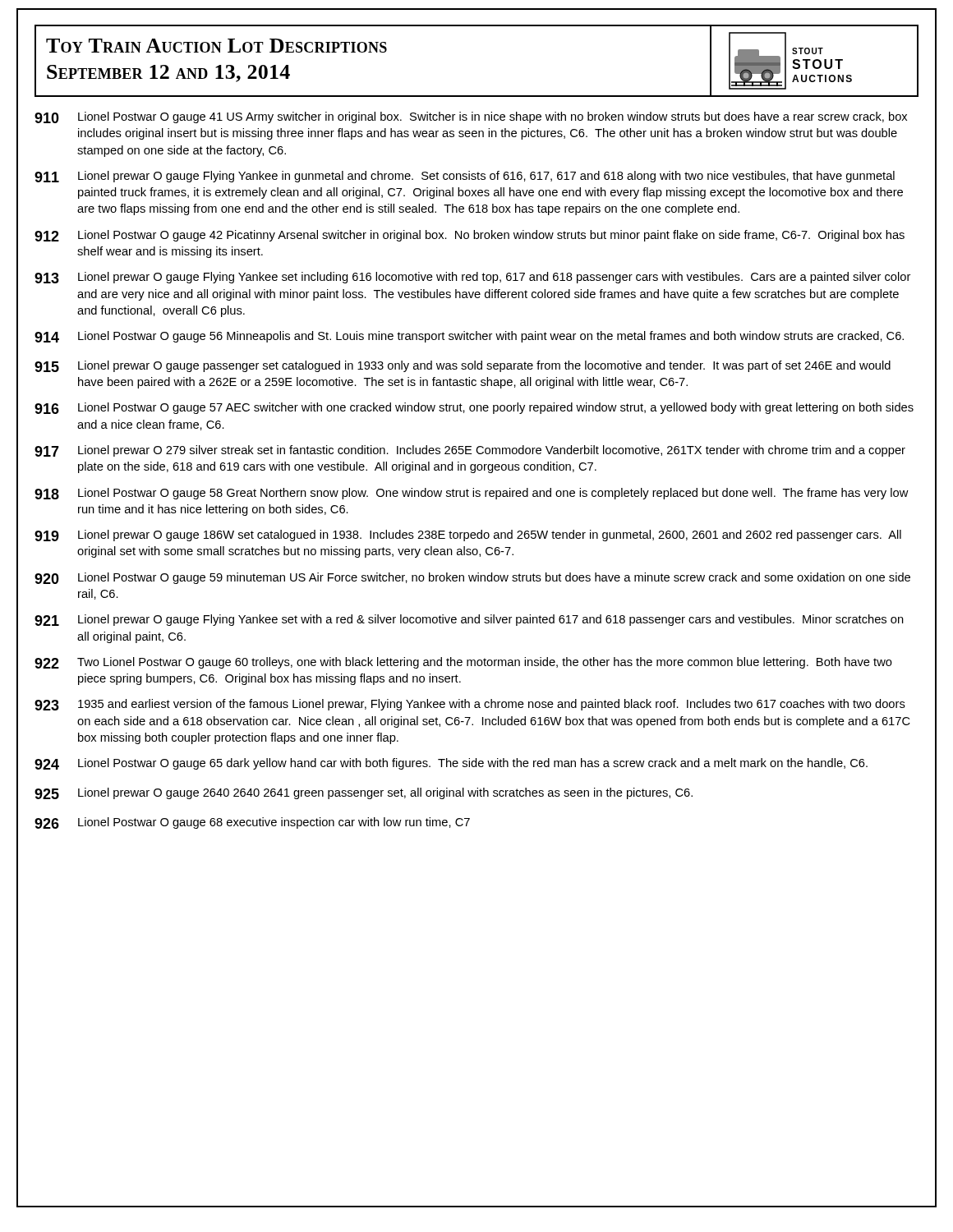Click on the text block starting "920 Lionel Postwar"

[476, 586]
